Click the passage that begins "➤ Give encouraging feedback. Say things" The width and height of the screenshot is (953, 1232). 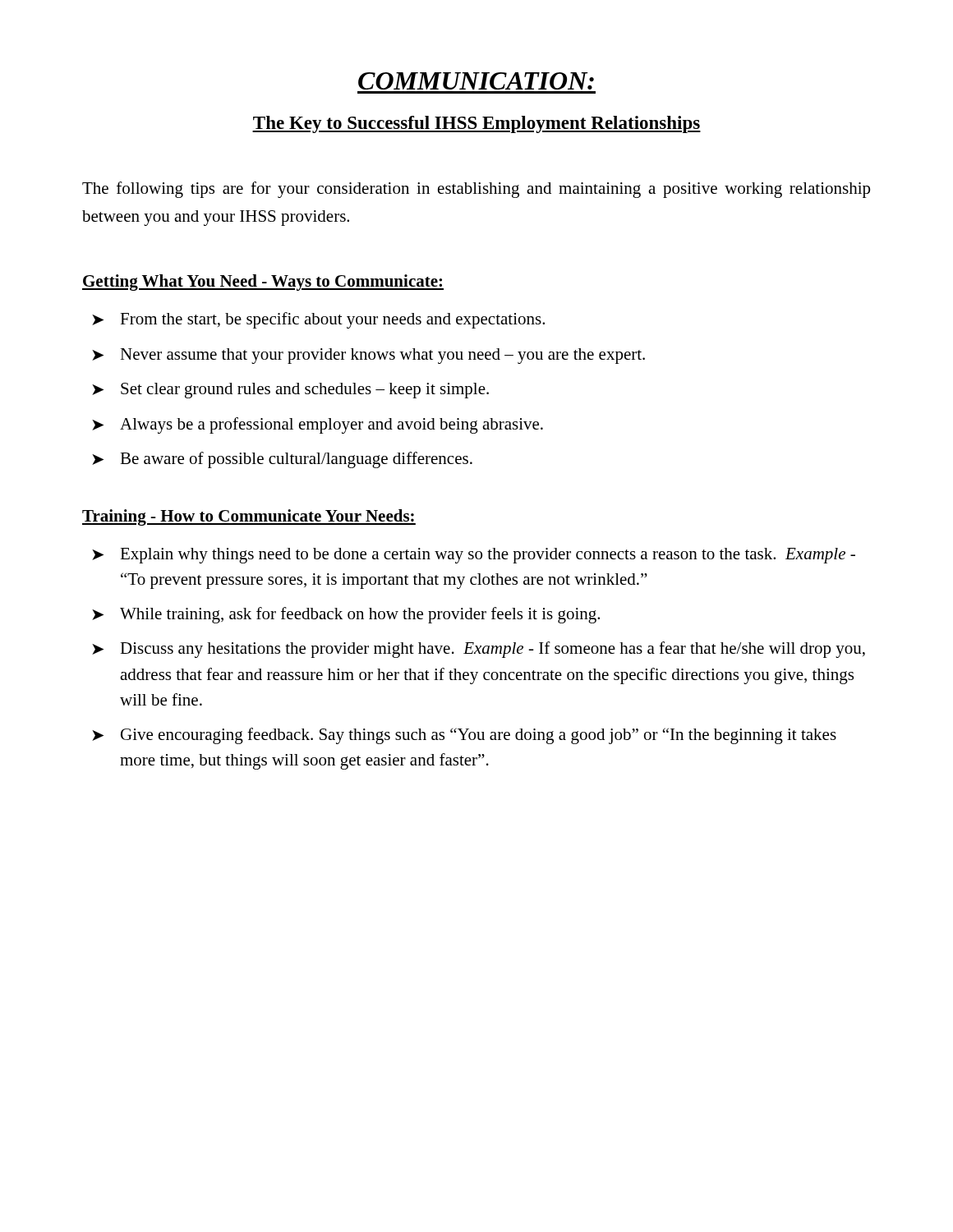tap(481, 748)
